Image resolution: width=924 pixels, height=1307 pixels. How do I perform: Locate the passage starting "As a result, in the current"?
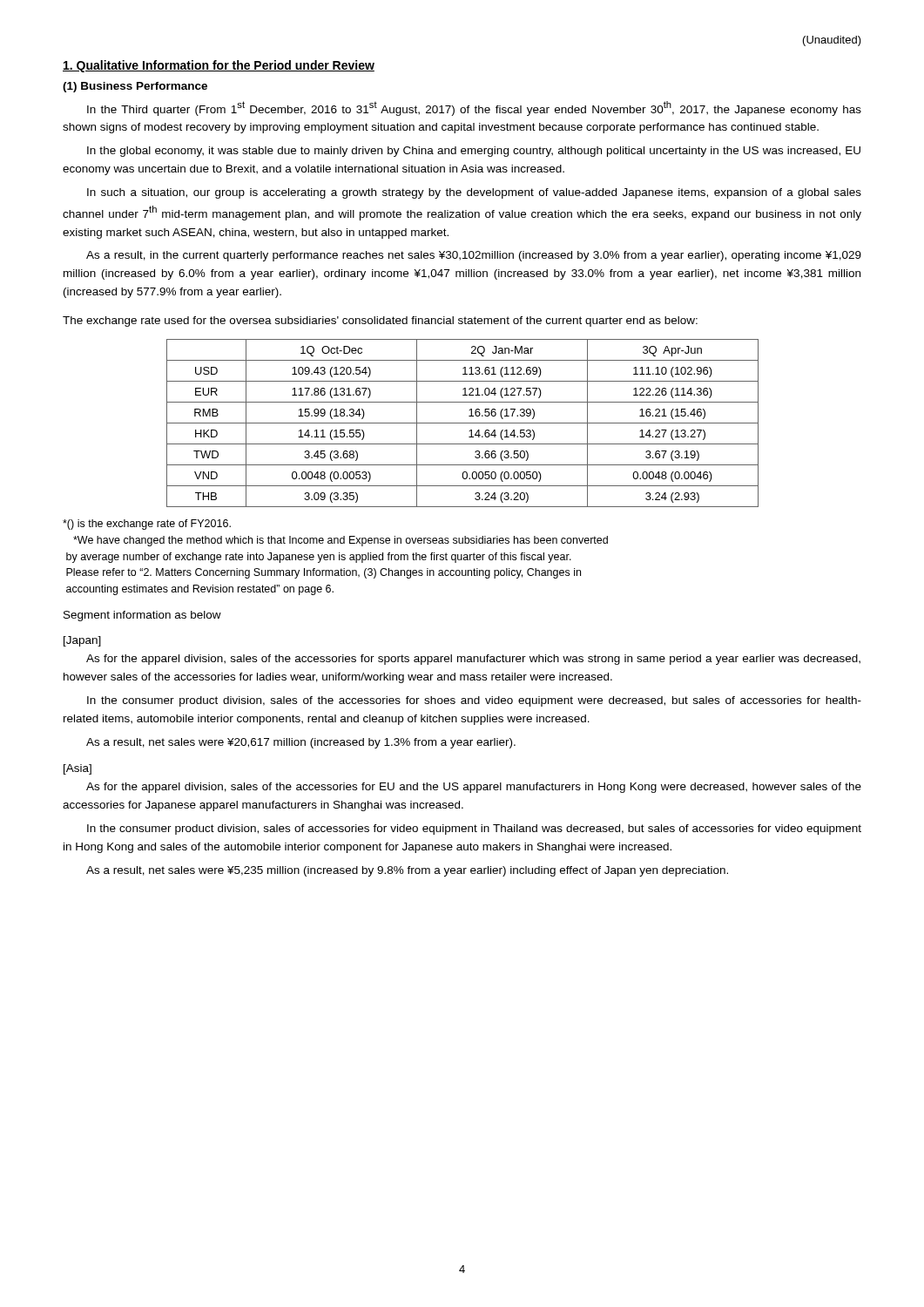click(x=462, y=273)
